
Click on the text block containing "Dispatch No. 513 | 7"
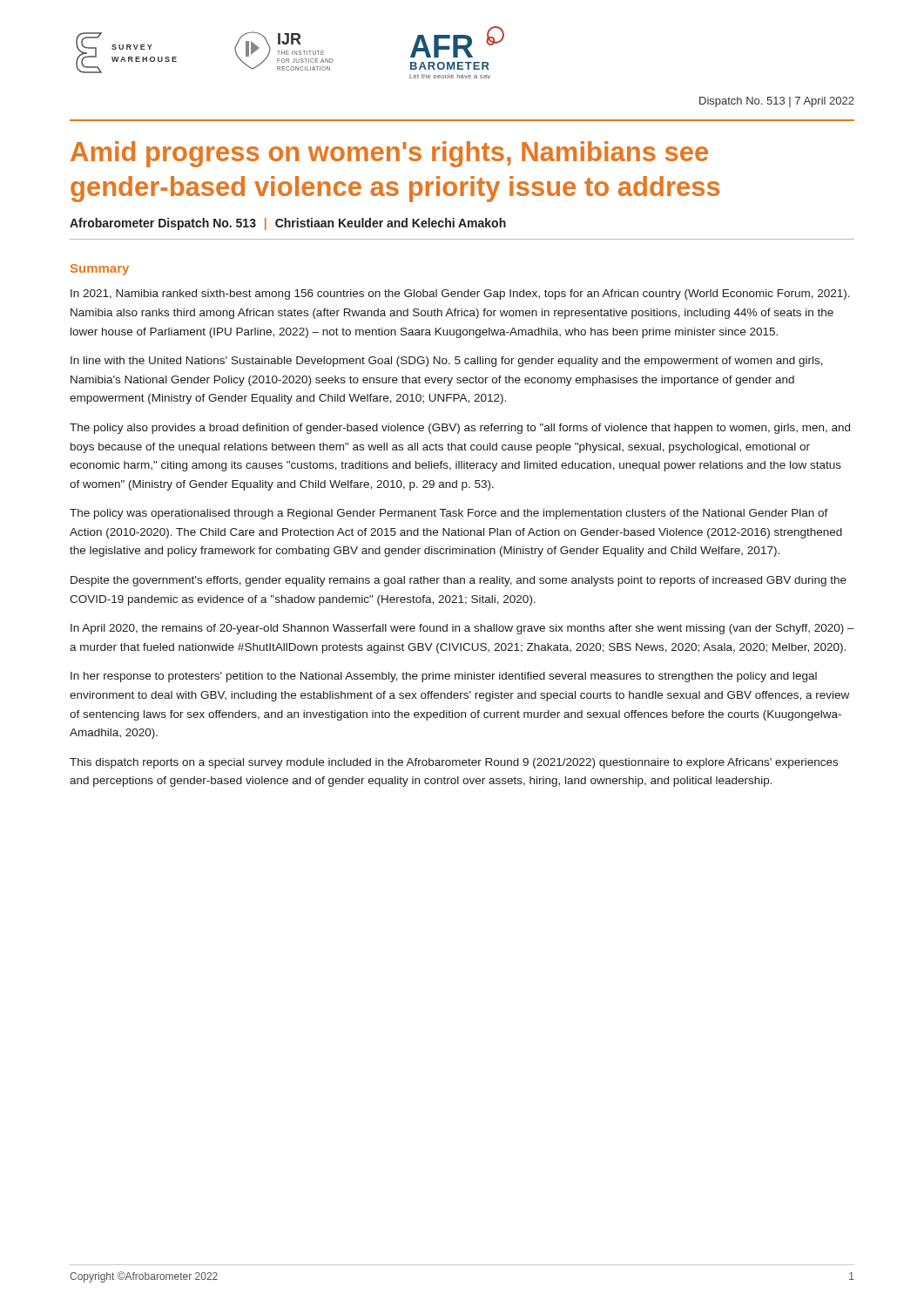coord(776,101)
